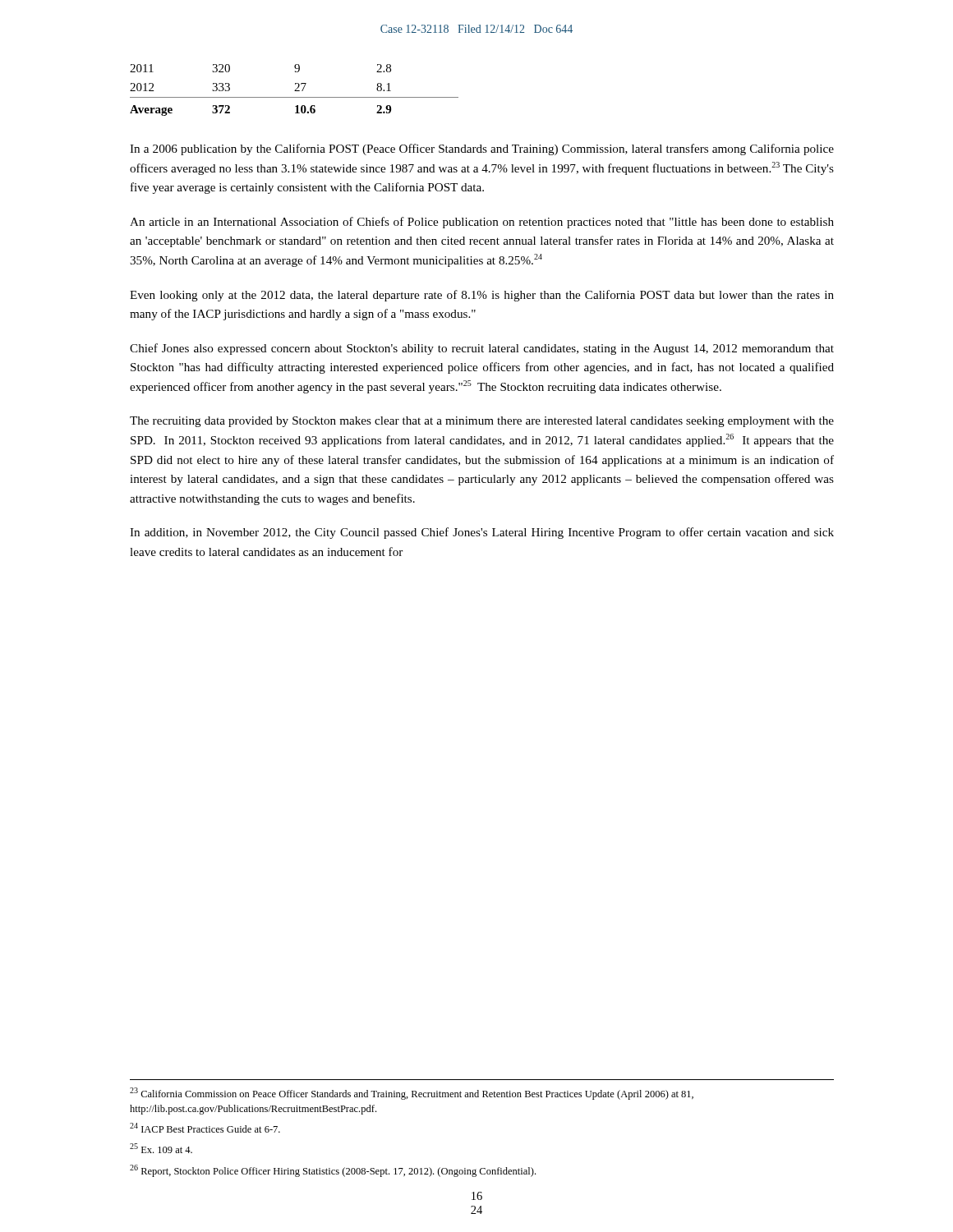
Task: Click a table
Action: (x=482, y=89)
